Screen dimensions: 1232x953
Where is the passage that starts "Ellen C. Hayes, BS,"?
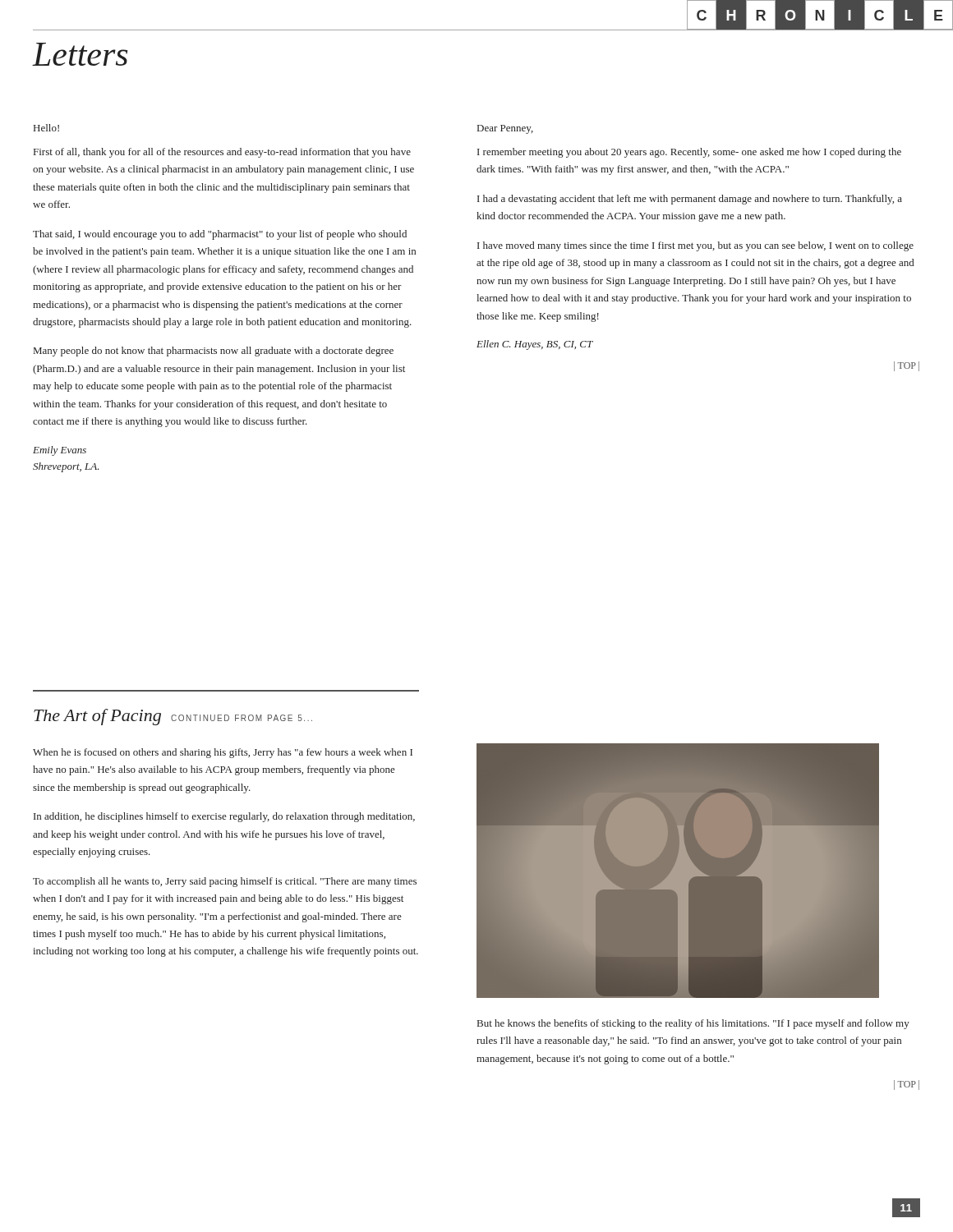point(534,344)
